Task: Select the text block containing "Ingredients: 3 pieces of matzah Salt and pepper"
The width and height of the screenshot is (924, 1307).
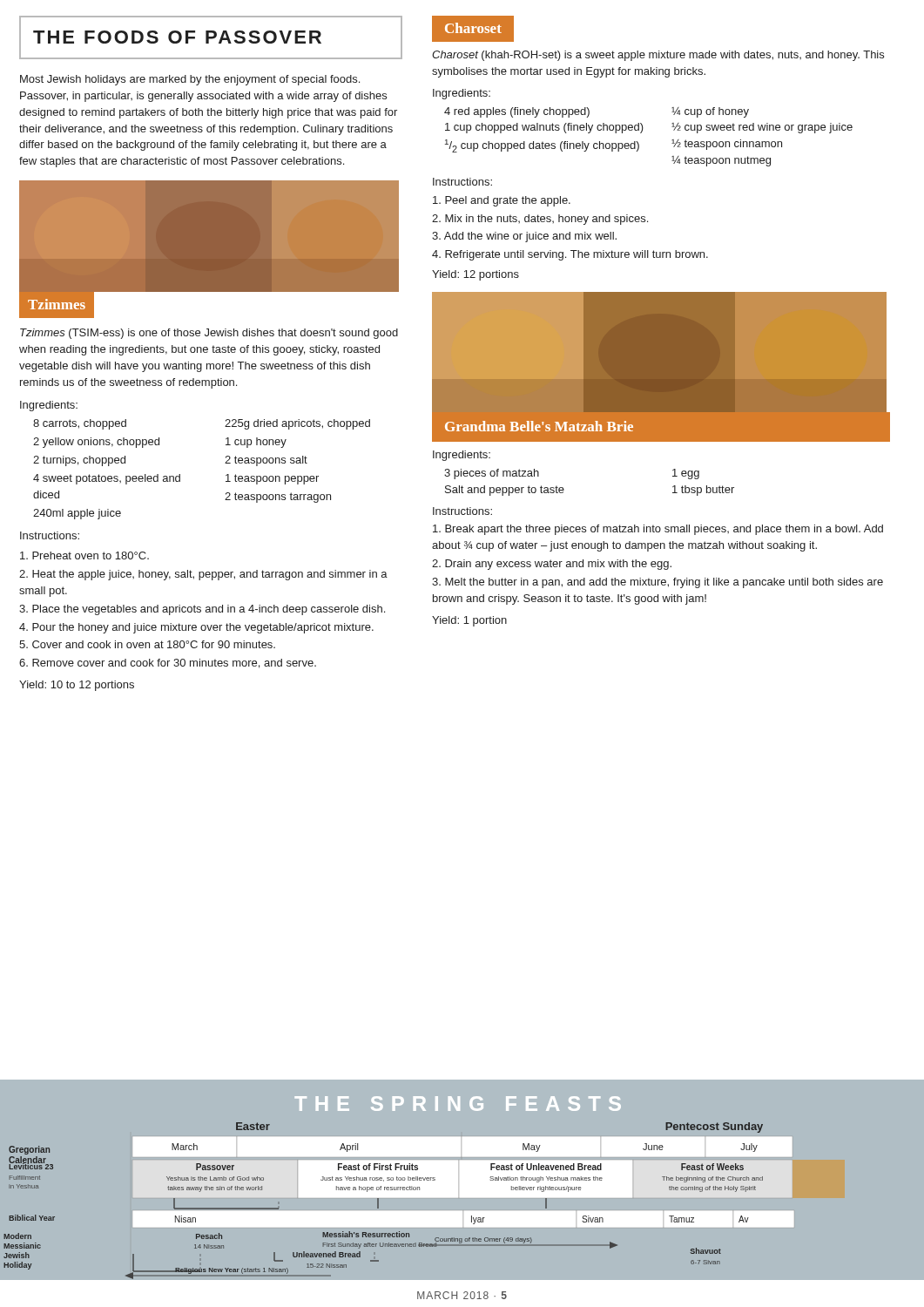Action: click(x=661, y=473)
